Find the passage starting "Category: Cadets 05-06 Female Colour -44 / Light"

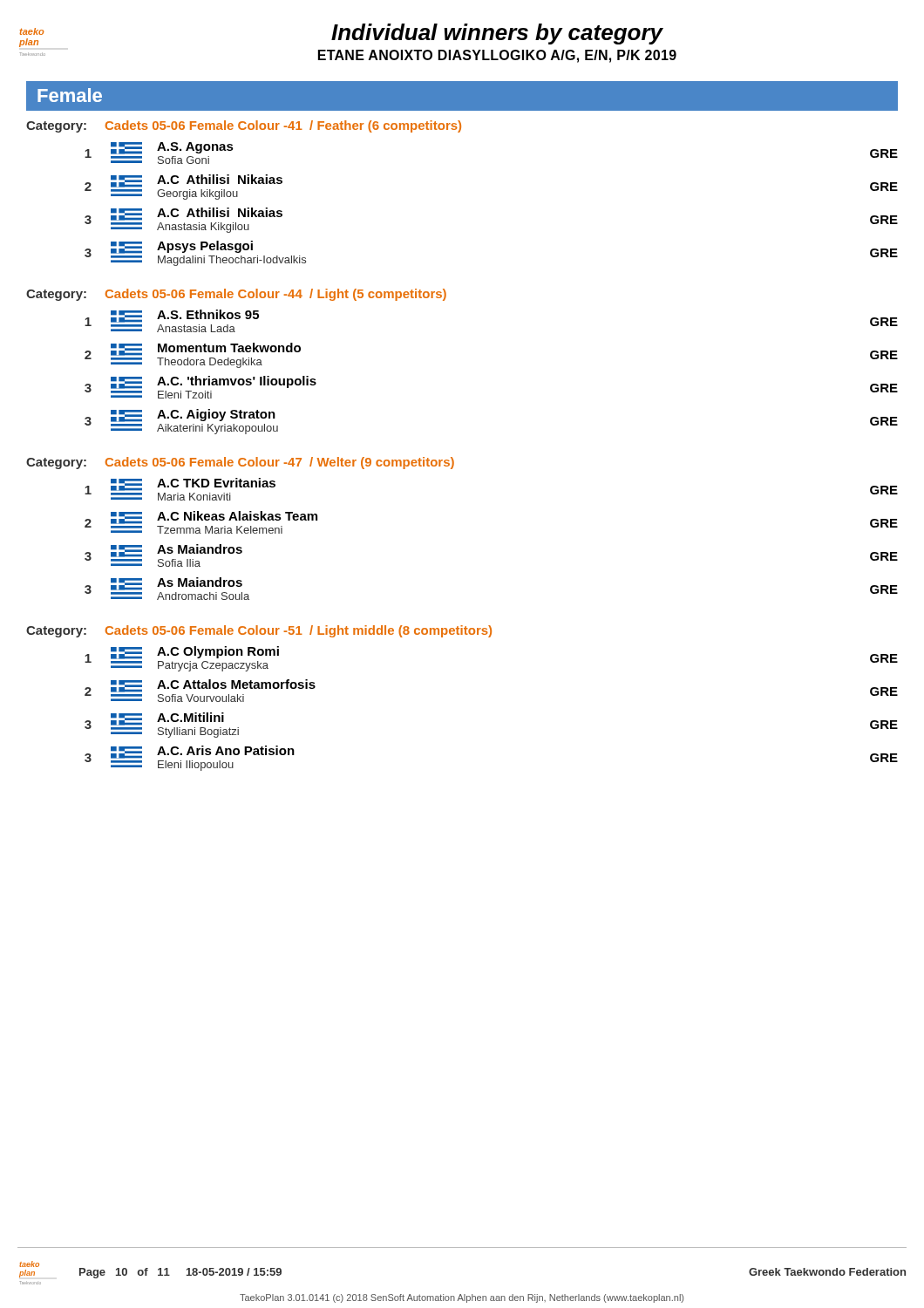236,295
